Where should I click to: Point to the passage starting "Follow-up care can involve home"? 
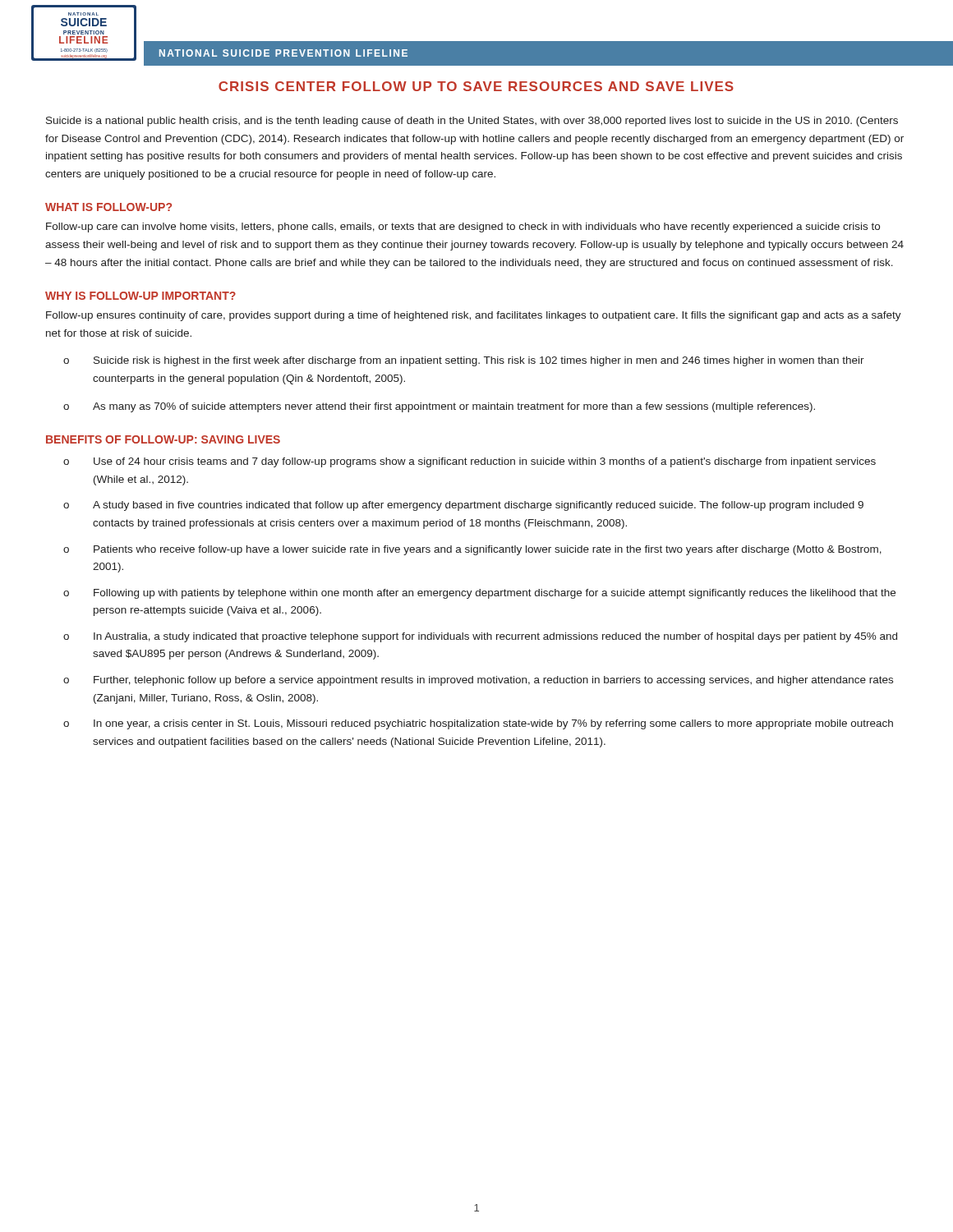coord(474,244)
